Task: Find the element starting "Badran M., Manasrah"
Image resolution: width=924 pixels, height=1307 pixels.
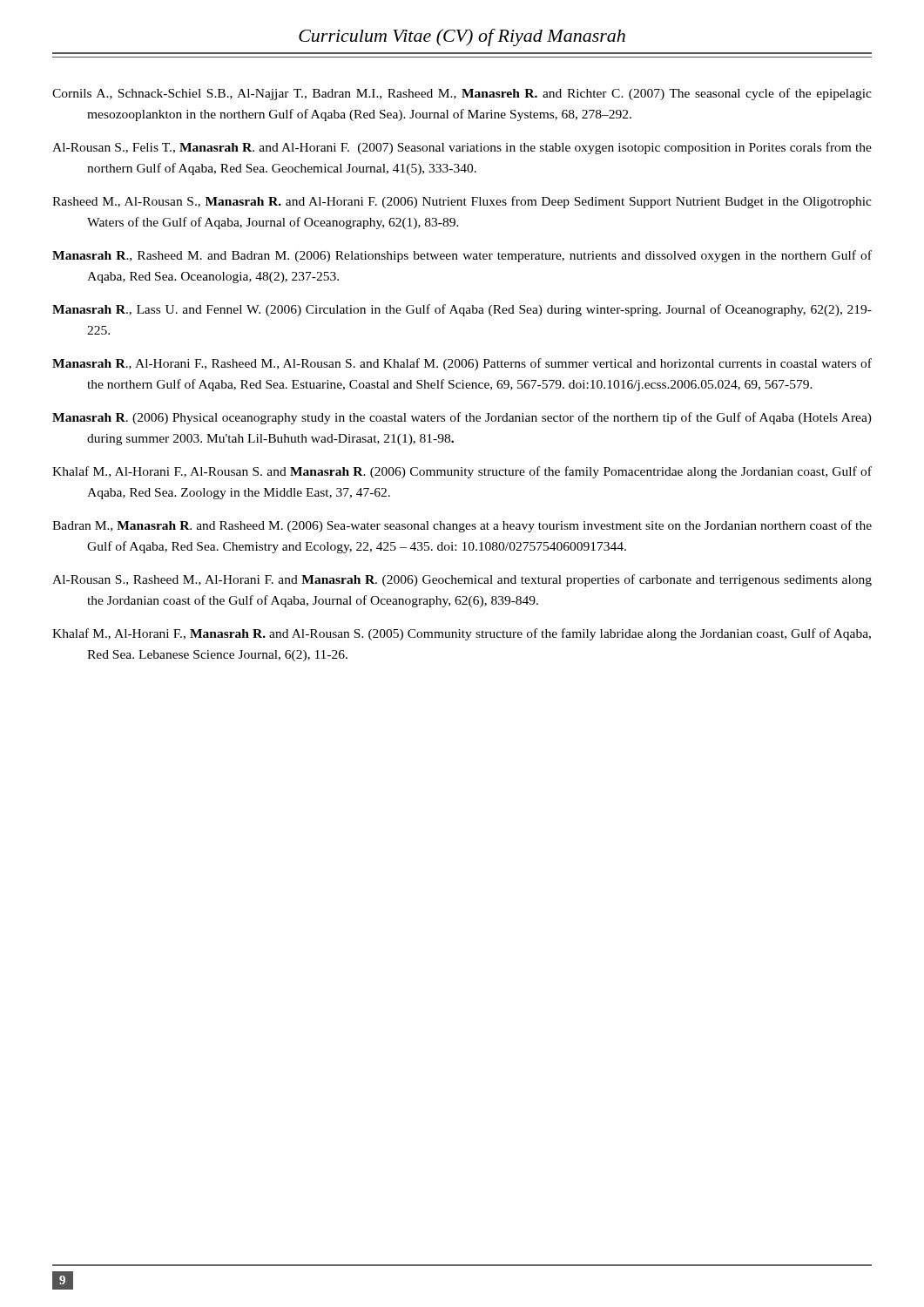Action: pos(462,536)
